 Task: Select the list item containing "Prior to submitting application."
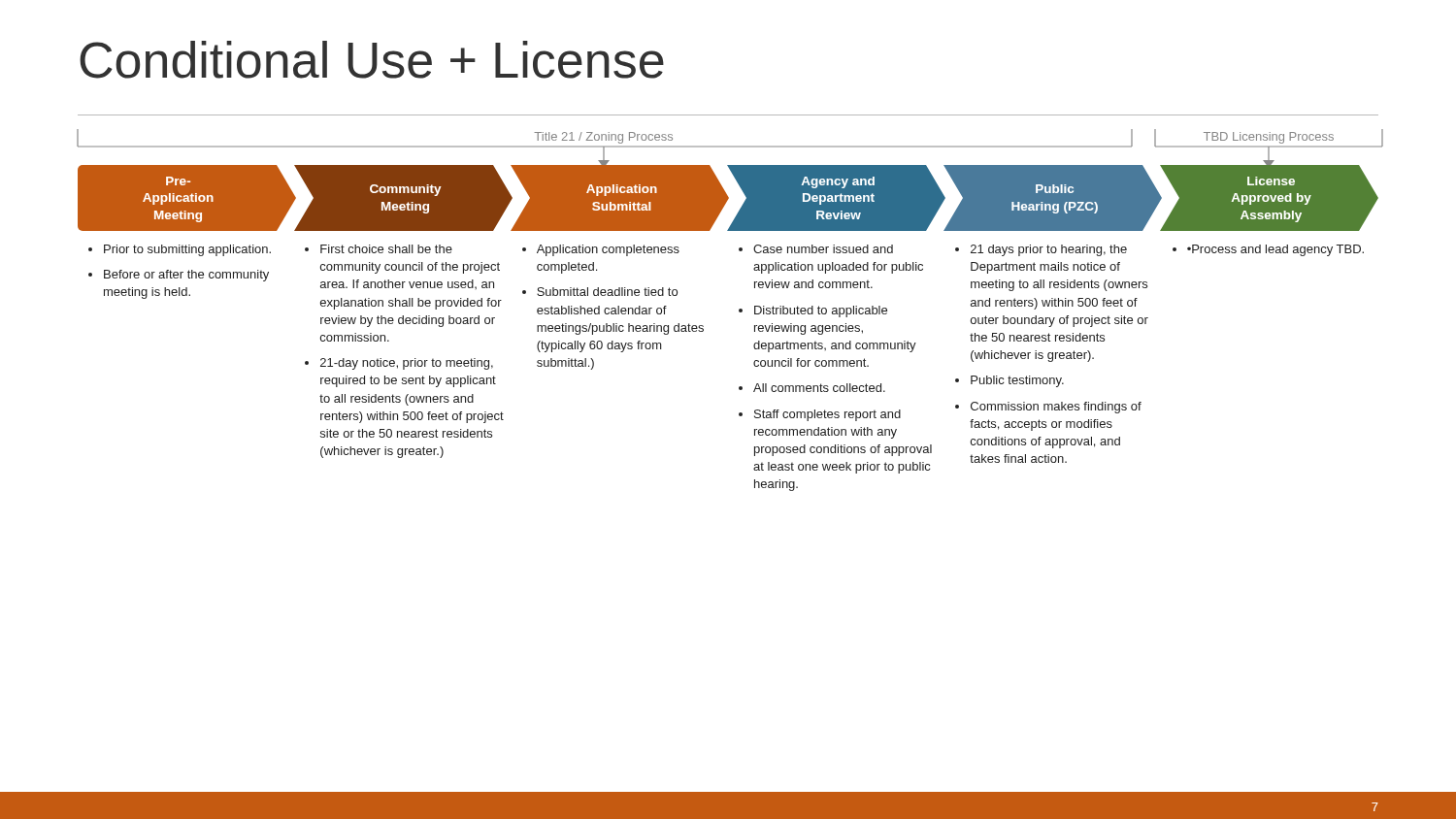coord(187,249)
